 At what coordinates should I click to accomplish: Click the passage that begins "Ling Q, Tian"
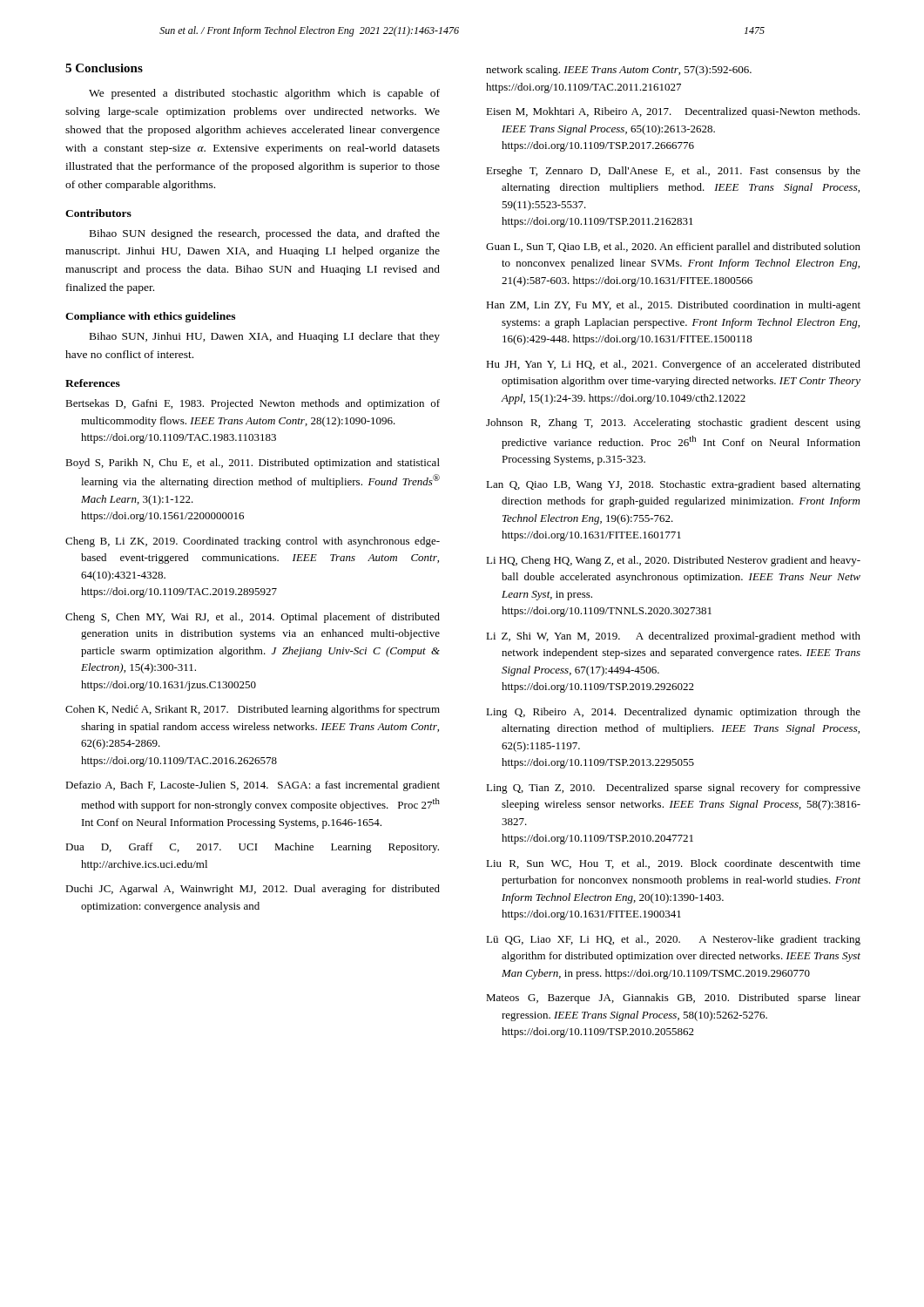(x=673, y=813)
